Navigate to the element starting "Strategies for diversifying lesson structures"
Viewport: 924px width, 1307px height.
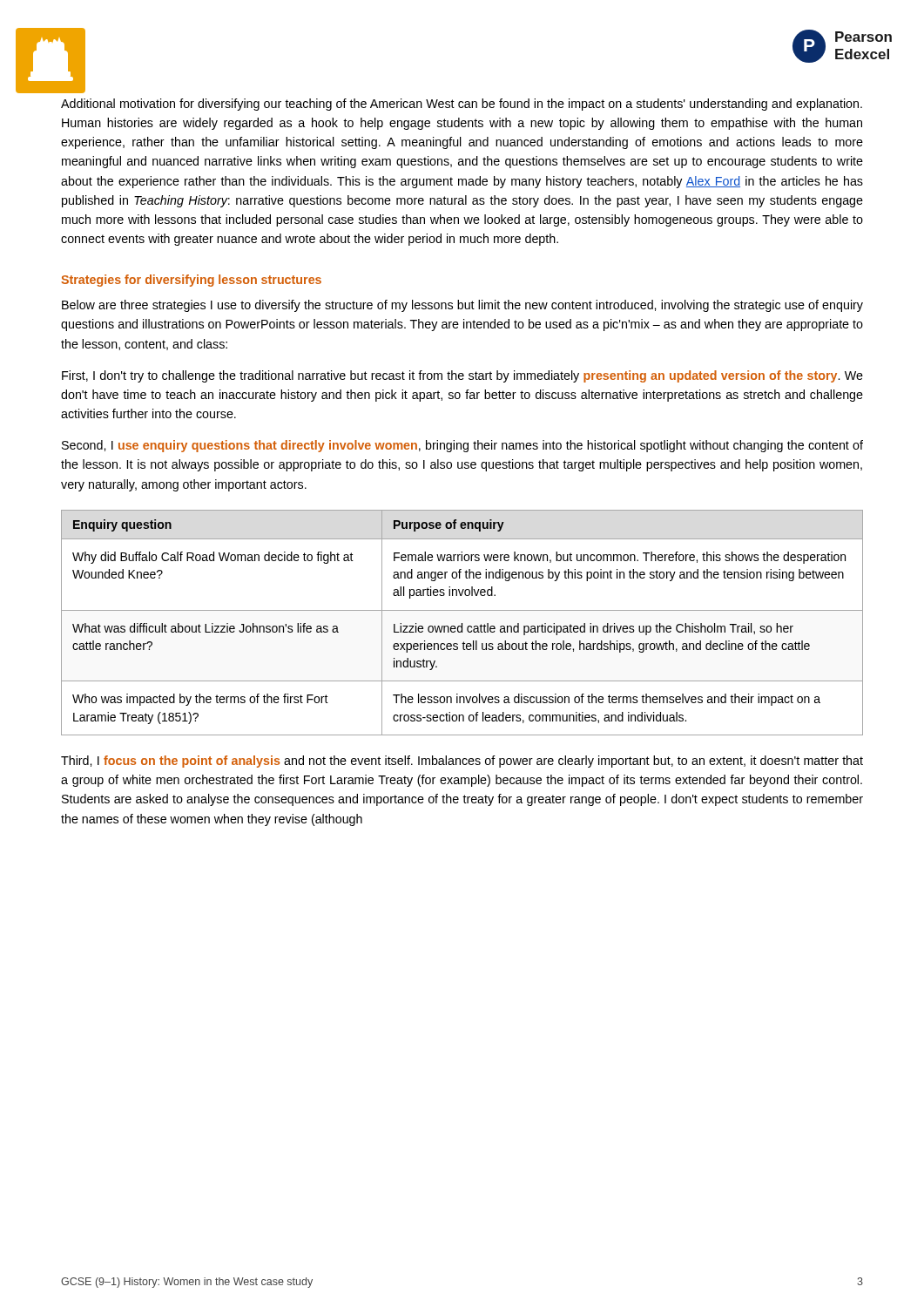pyautogui.click(x=191, y=280)
